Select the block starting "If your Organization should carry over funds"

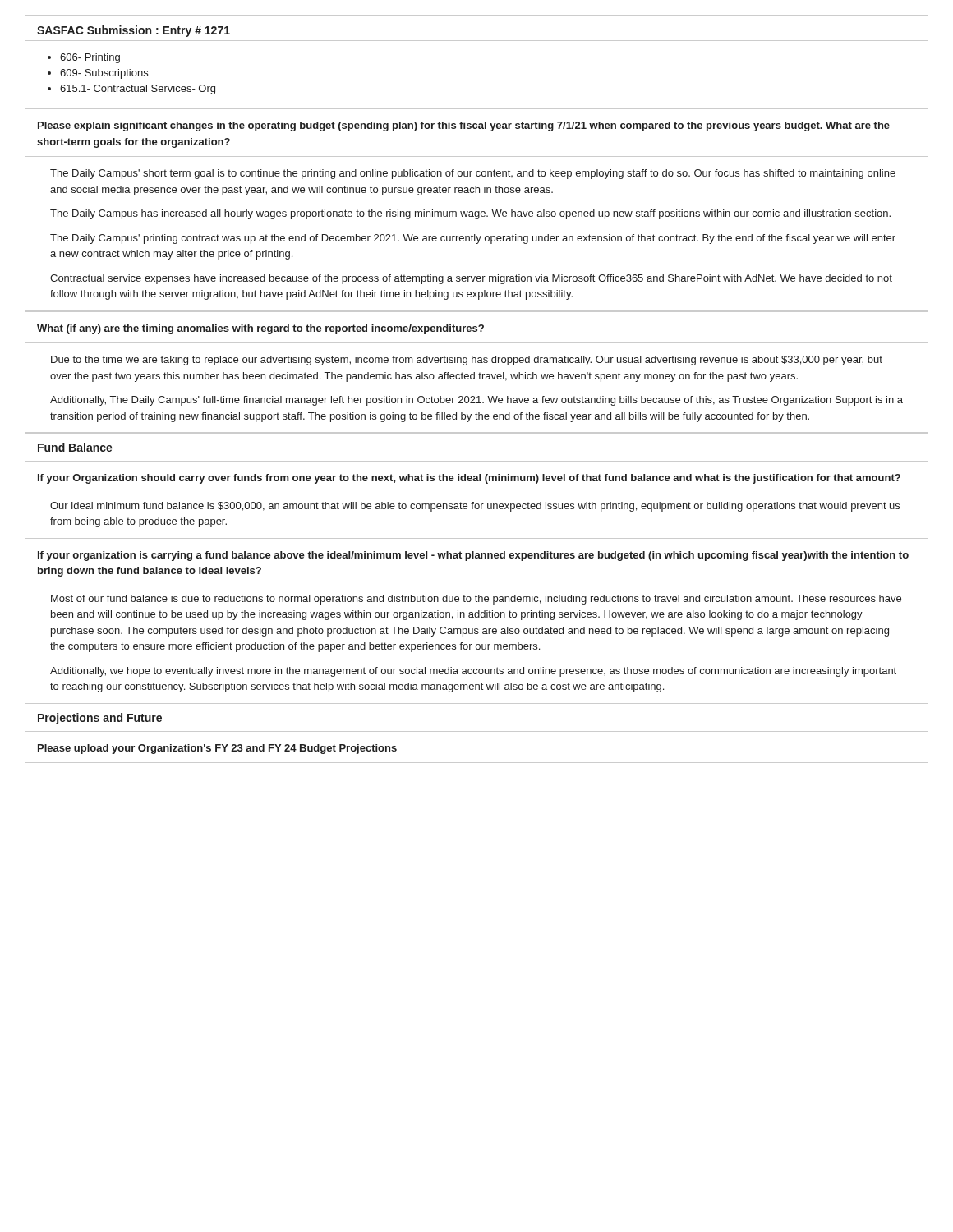tap(469, 478)
